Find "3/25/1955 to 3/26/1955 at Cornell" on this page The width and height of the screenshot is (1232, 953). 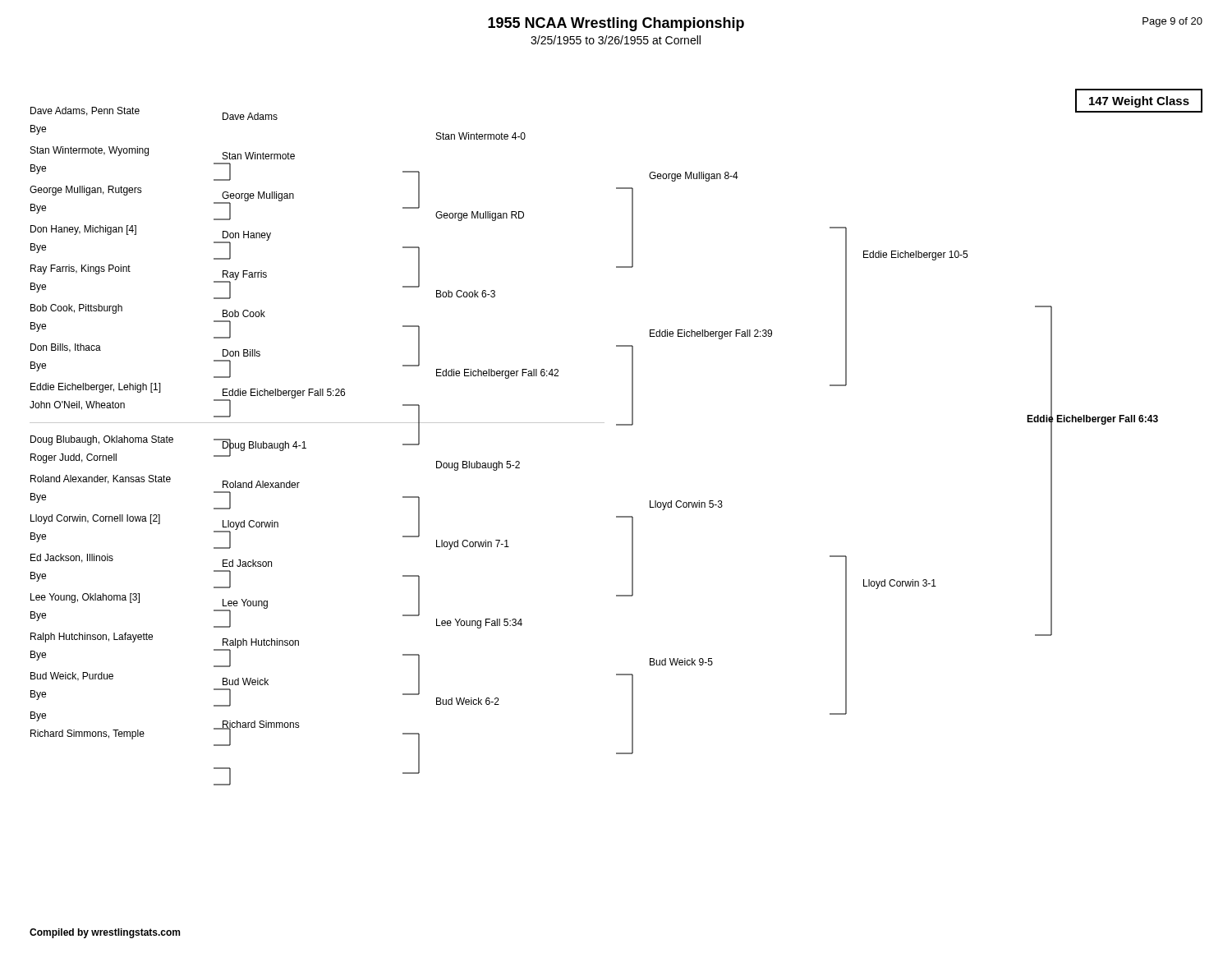tap(616, 40)
